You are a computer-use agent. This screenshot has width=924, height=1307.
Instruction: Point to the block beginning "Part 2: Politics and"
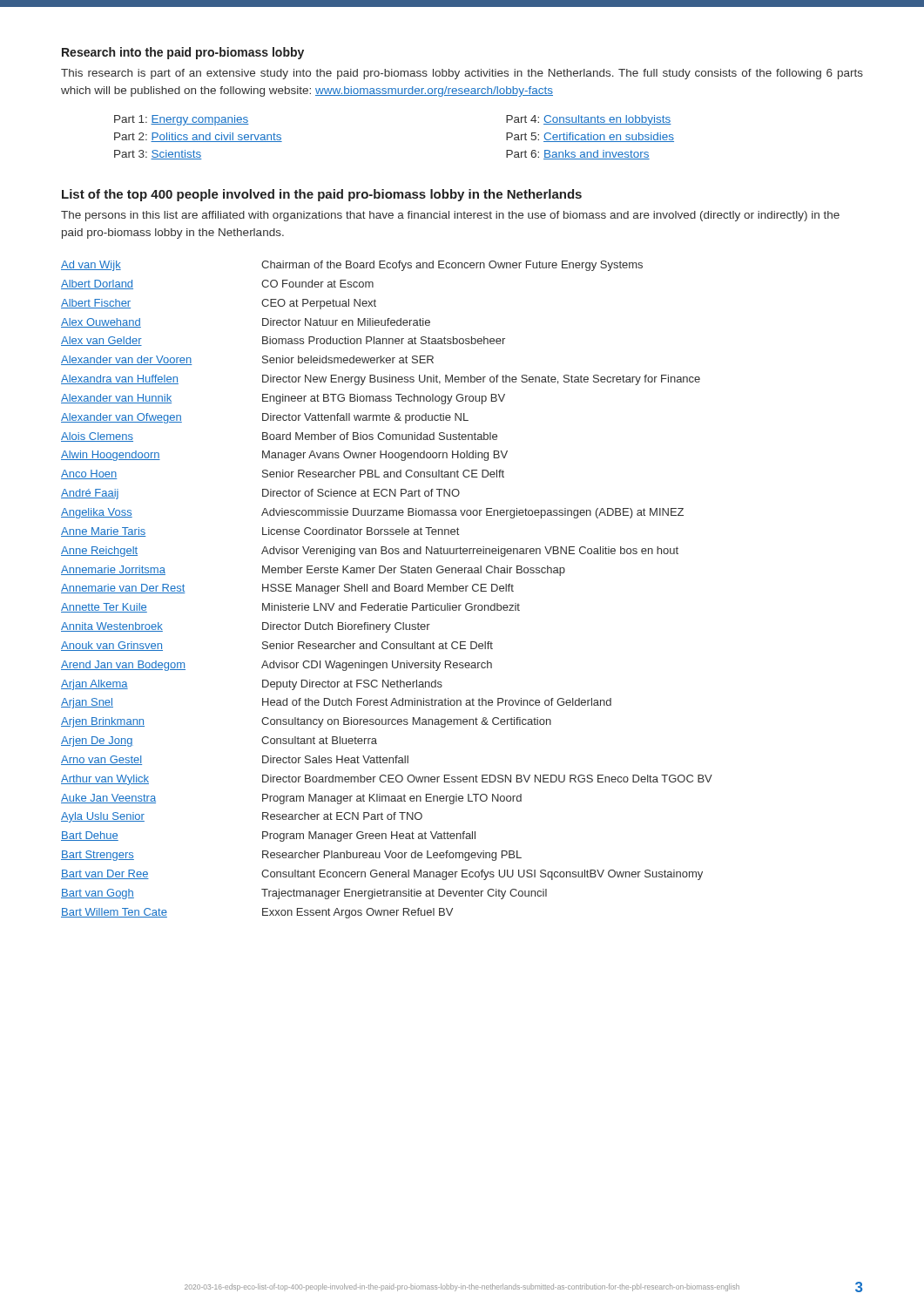(x=198, y=136)
